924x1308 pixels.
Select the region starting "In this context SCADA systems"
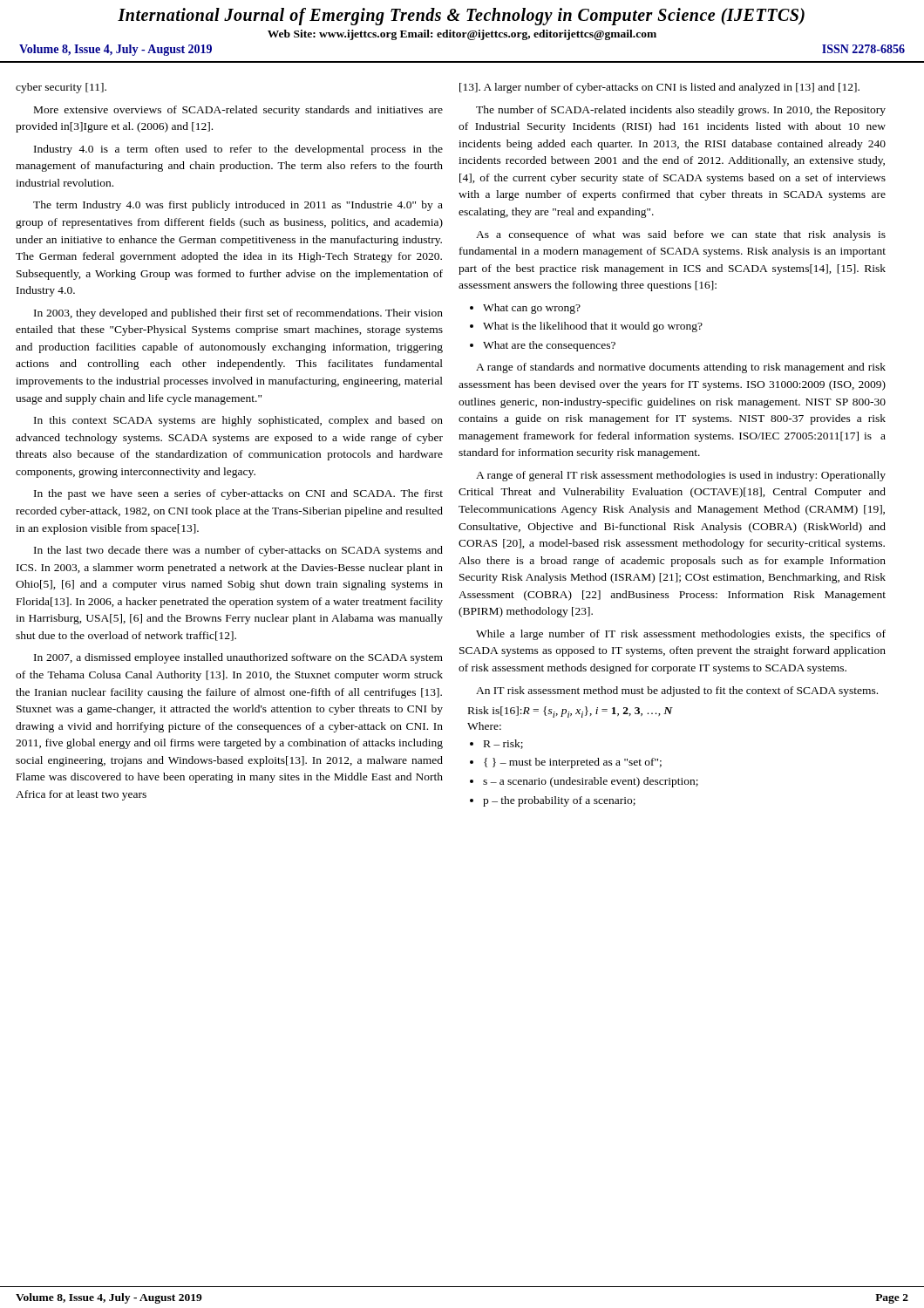[x=229, y=446]
